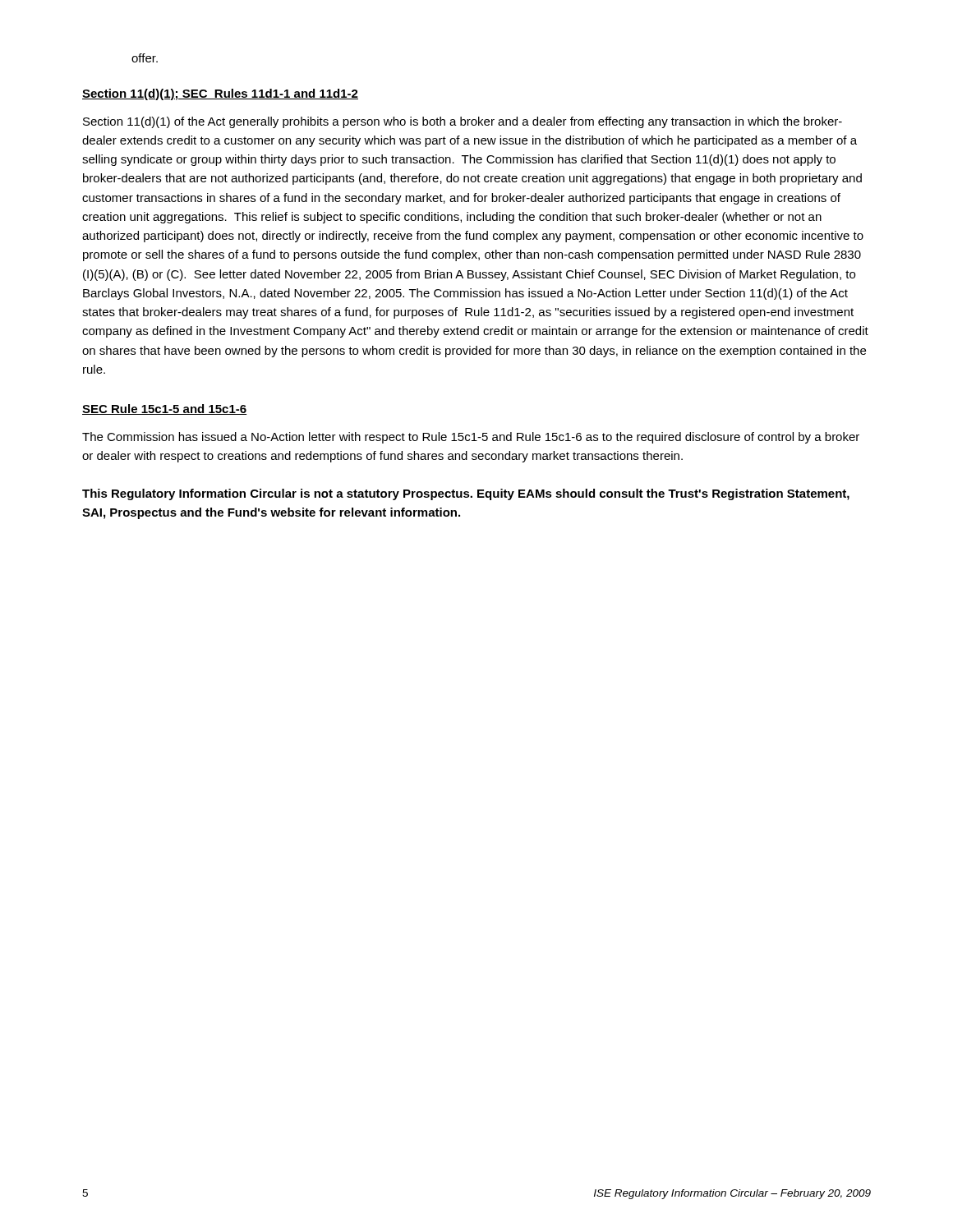Select the text block containing "Section 11(d)(1) of"

point(475,245)
